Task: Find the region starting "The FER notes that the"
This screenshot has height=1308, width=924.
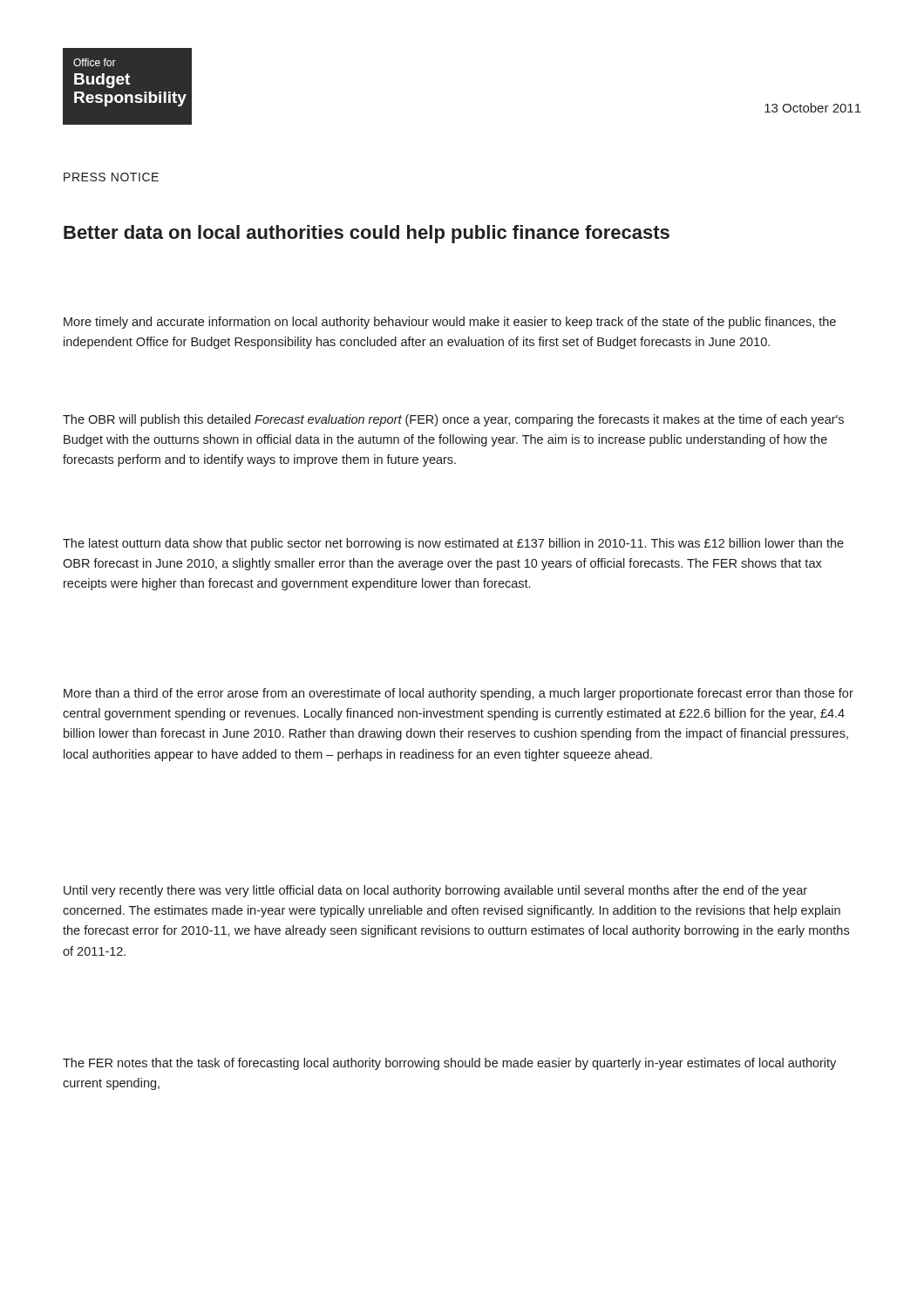Action: [x=450, y=1073]
